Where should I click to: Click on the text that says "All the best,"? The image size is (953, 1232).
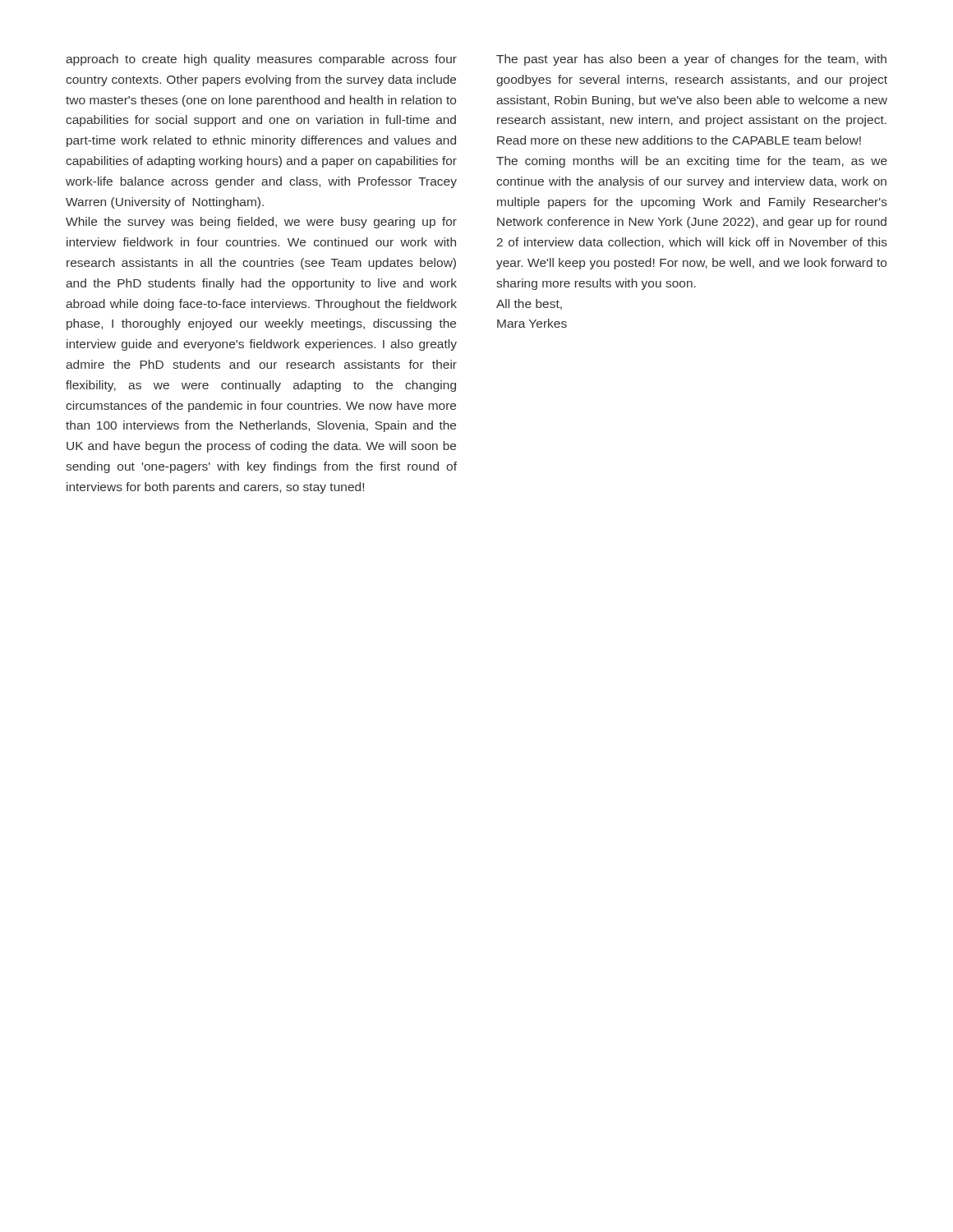pyautogui.click(x=529, y=304)
